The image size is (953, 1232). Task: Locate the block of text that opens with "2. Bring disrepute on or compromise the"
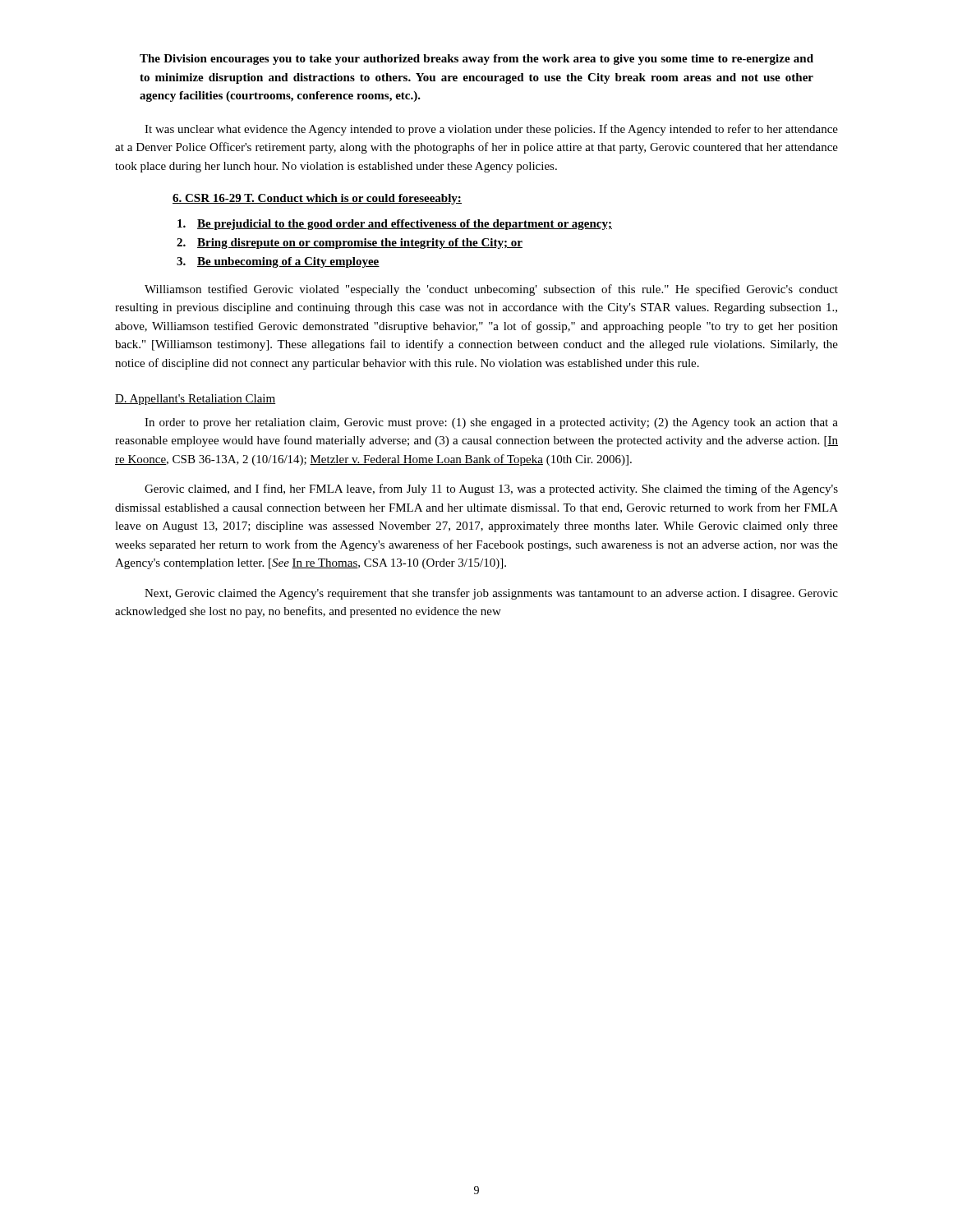coord(349,243)
